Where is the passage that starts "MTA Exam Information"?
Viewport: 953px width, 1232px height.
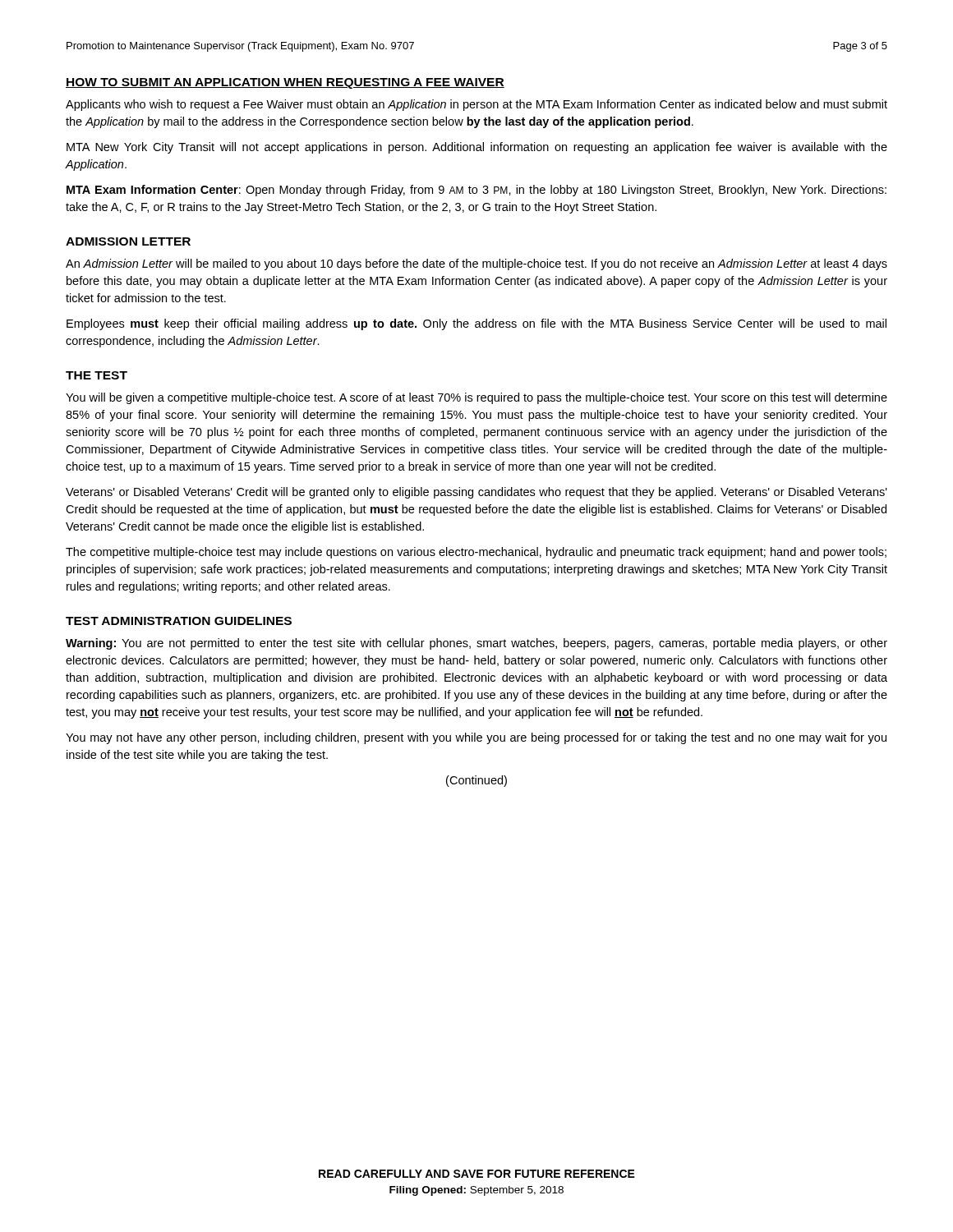[476, 199]
